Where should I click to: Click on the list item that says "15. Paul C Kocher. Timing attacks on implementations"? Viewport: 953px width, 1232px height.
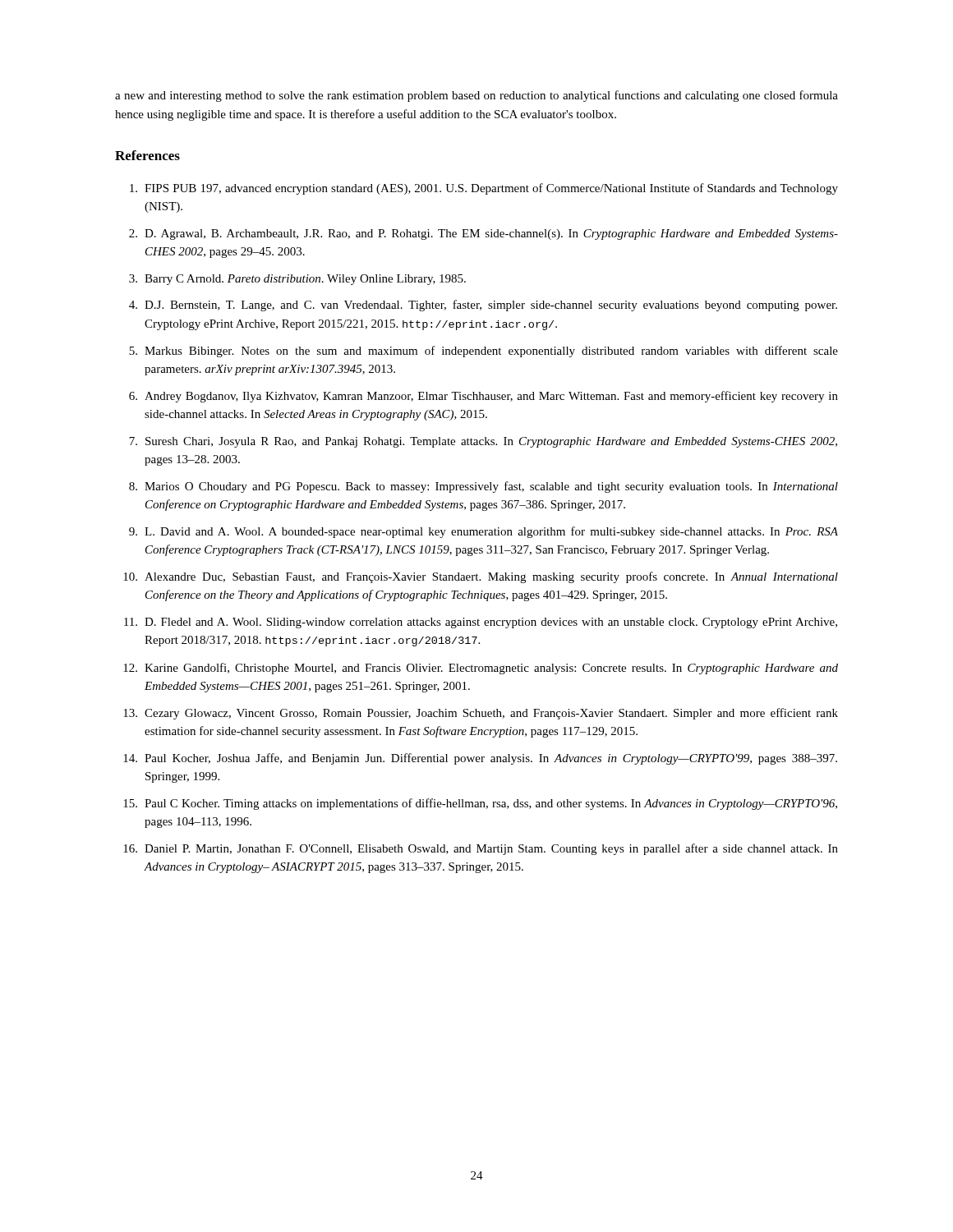tap(476, 812)
